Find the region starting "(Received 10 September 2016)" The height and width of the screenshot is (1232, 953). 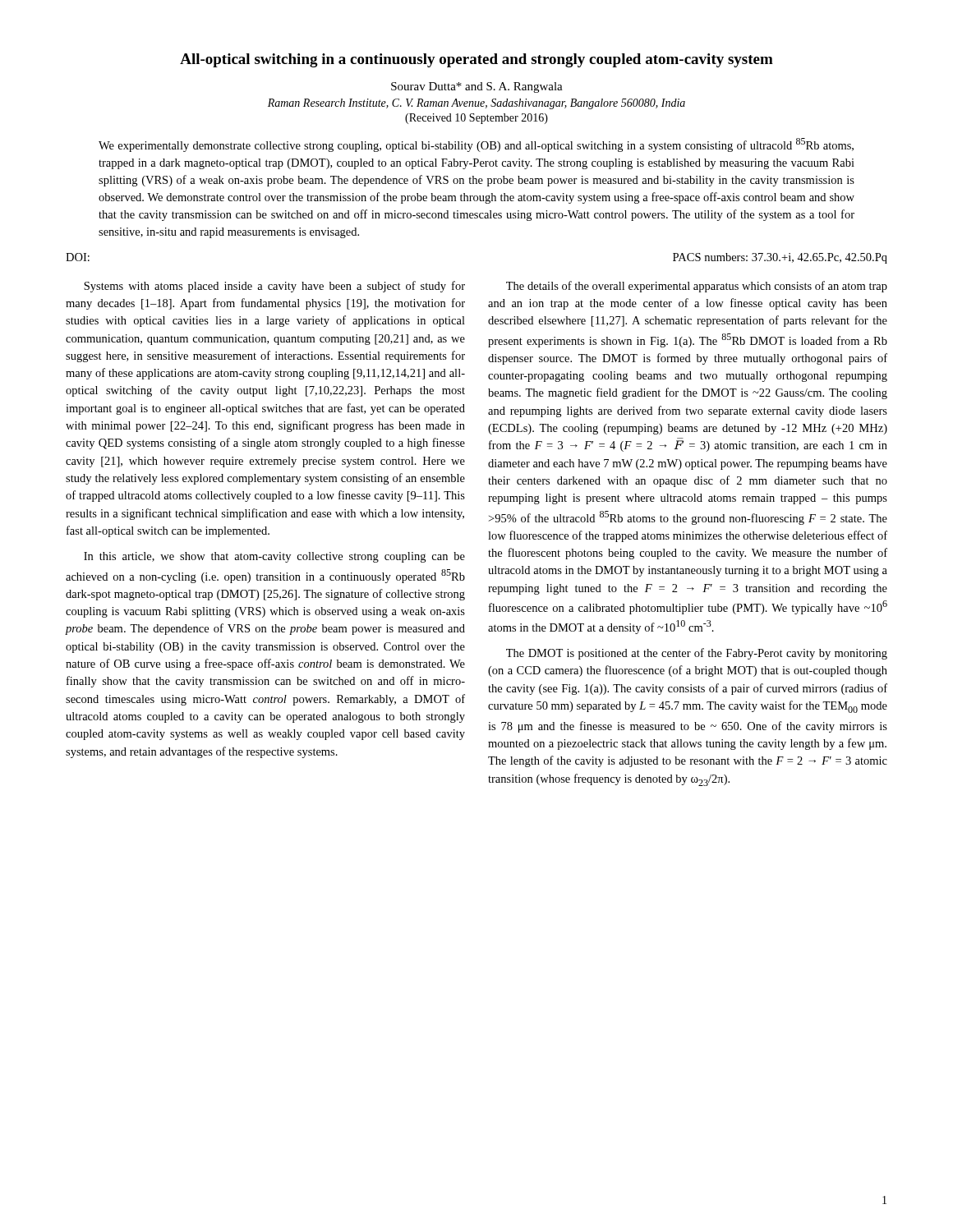pos(476,118)
